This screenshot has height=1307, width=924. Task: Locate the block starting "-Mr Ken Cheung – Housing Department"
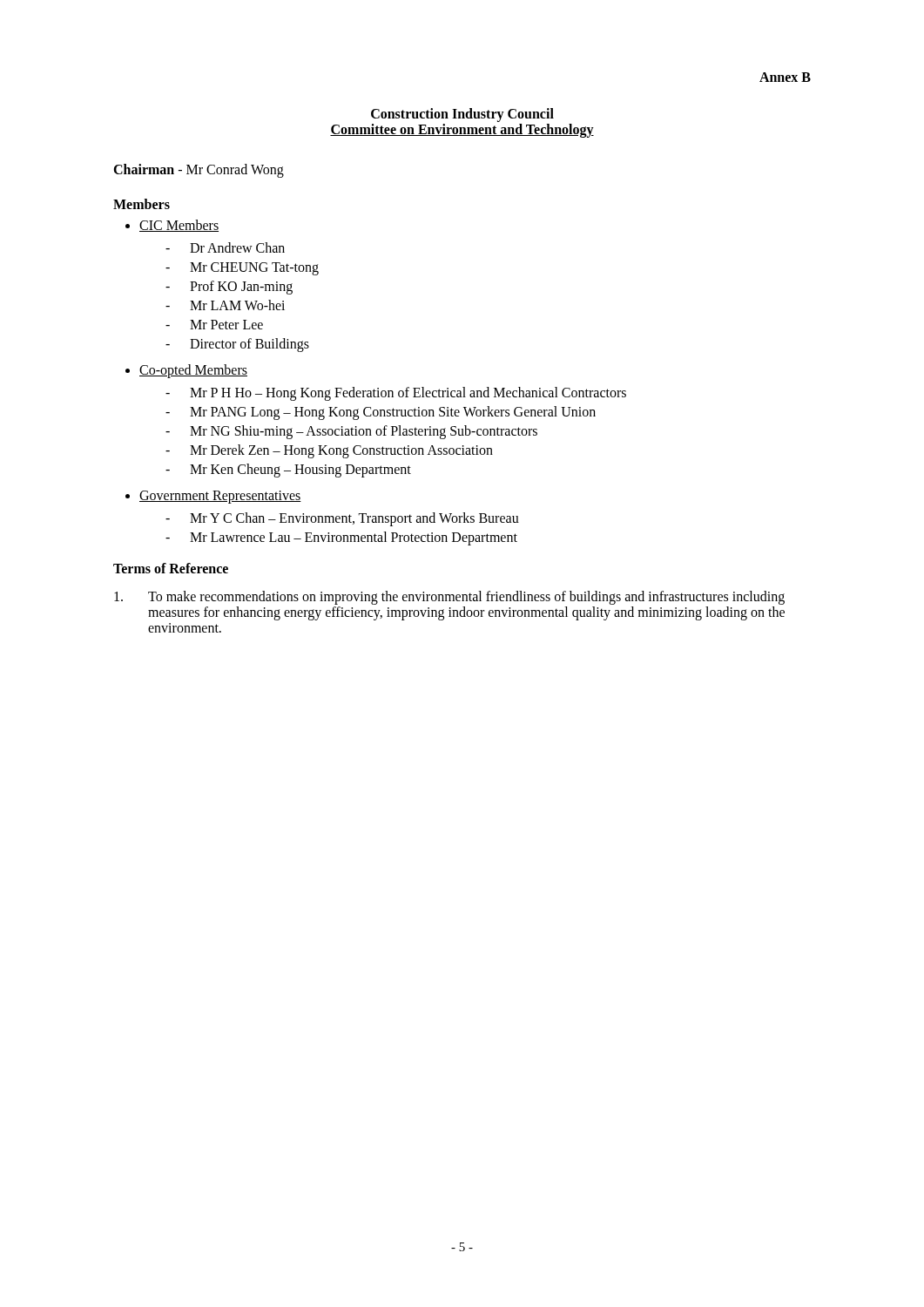coord(288,471)
